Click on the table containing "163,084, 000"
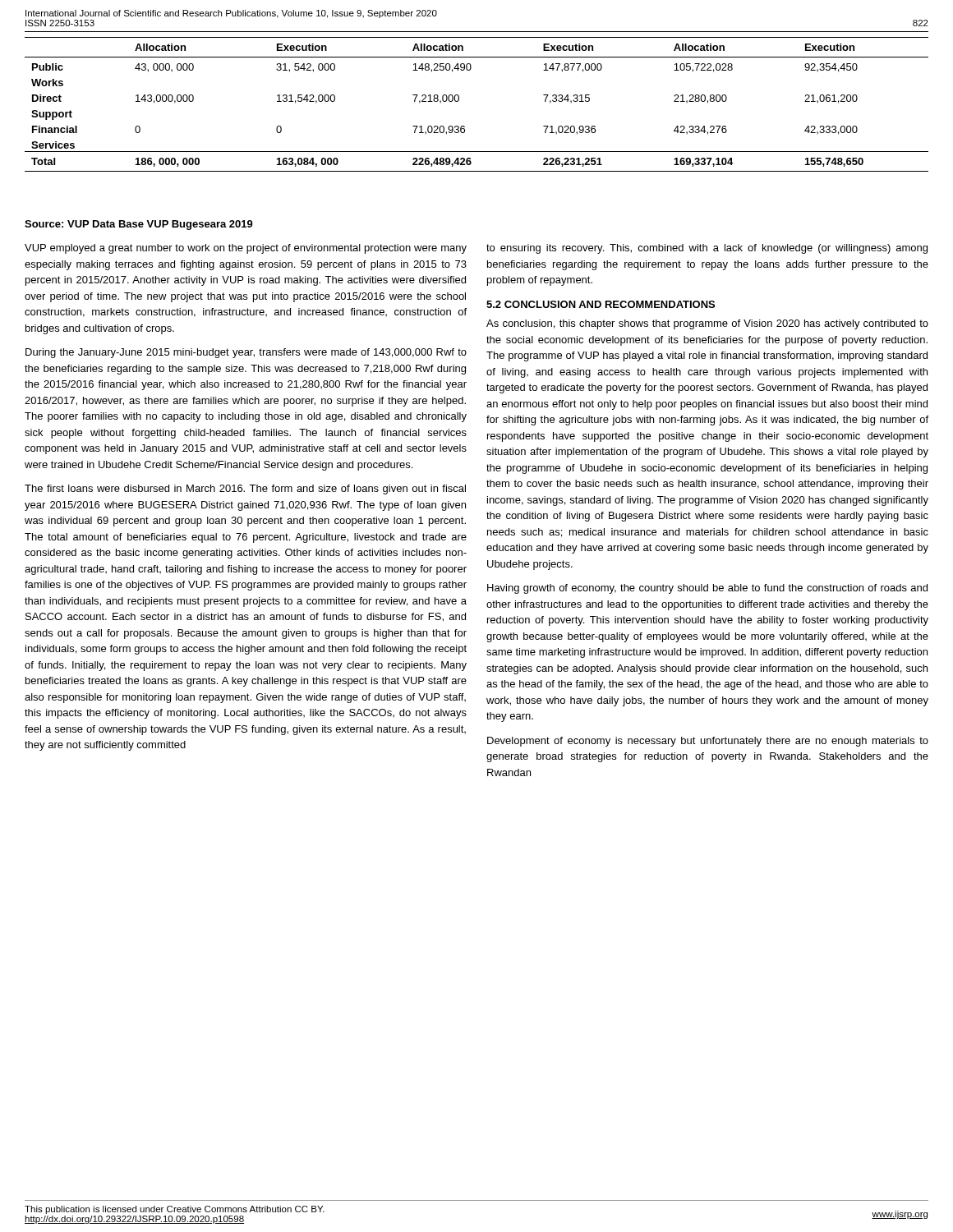This screenshot has height=1232, width=953. tap(476, 104)
